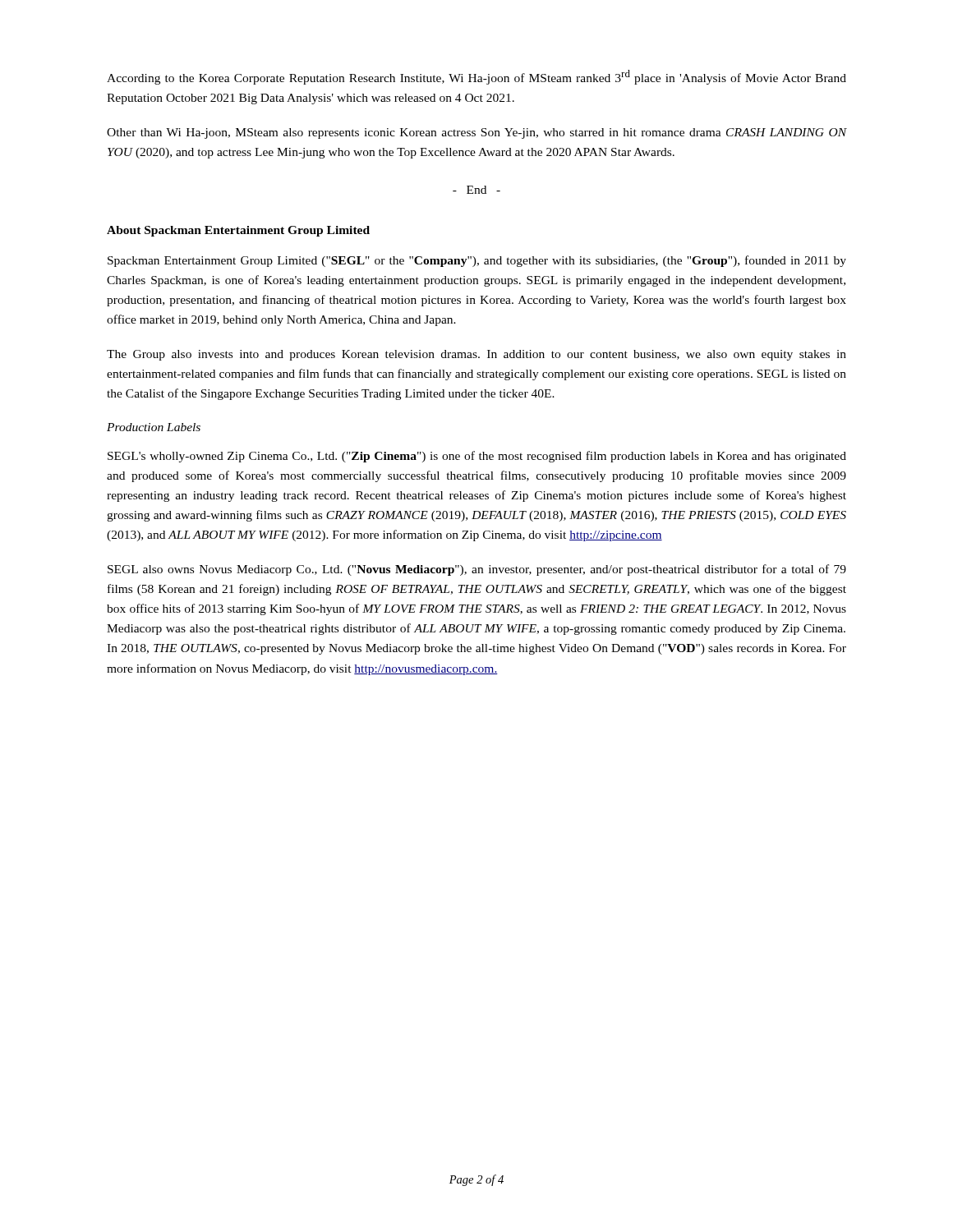Navigate to the text starting "According to the"
Viewport: 953px width, 1232px height.
pyautogui.click(x=476, y=86)
